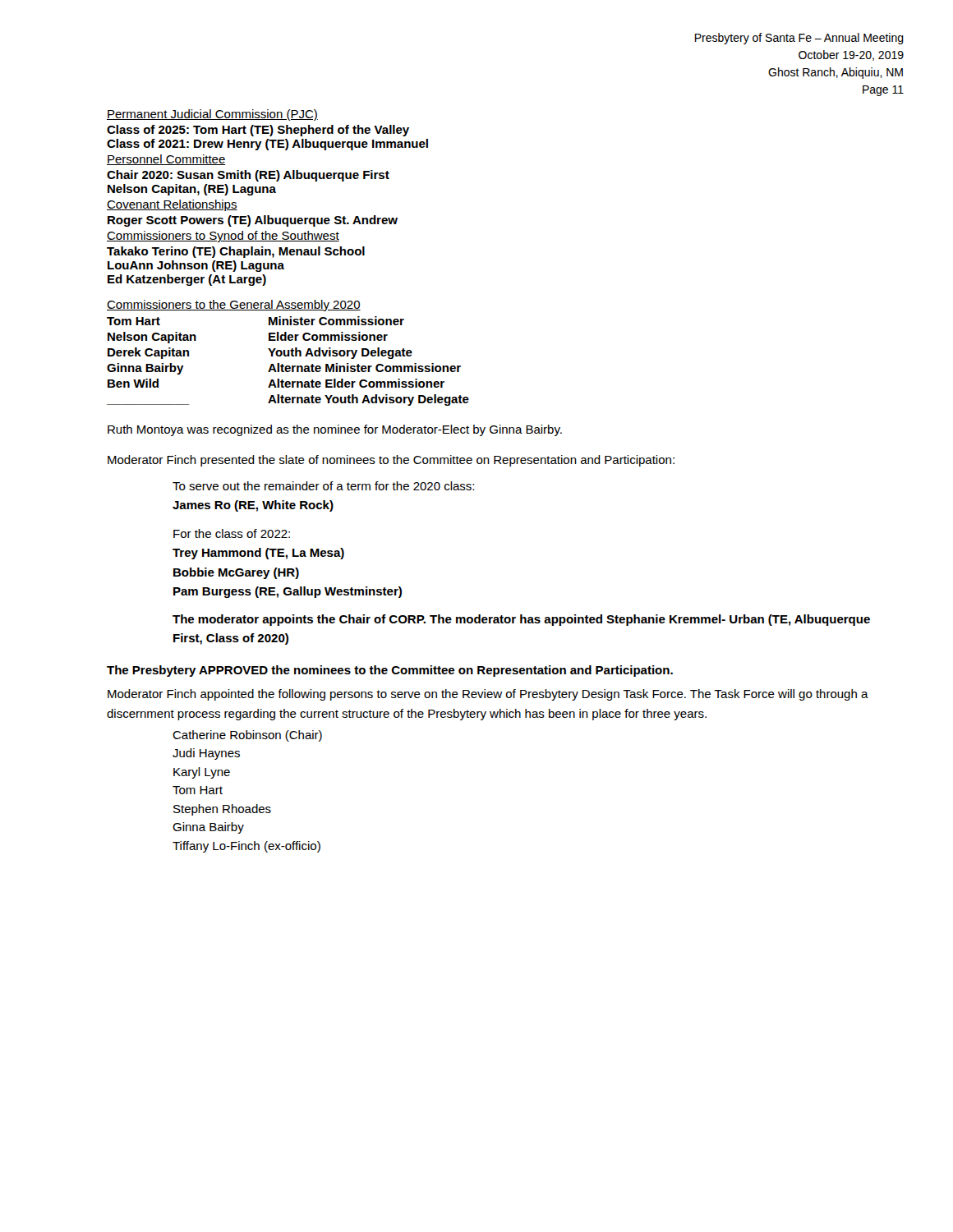Locate the text block that reads "Moderator Finch appointed the following persons to"
Screen dimensions: 1232x953
(x=487, y=703)
